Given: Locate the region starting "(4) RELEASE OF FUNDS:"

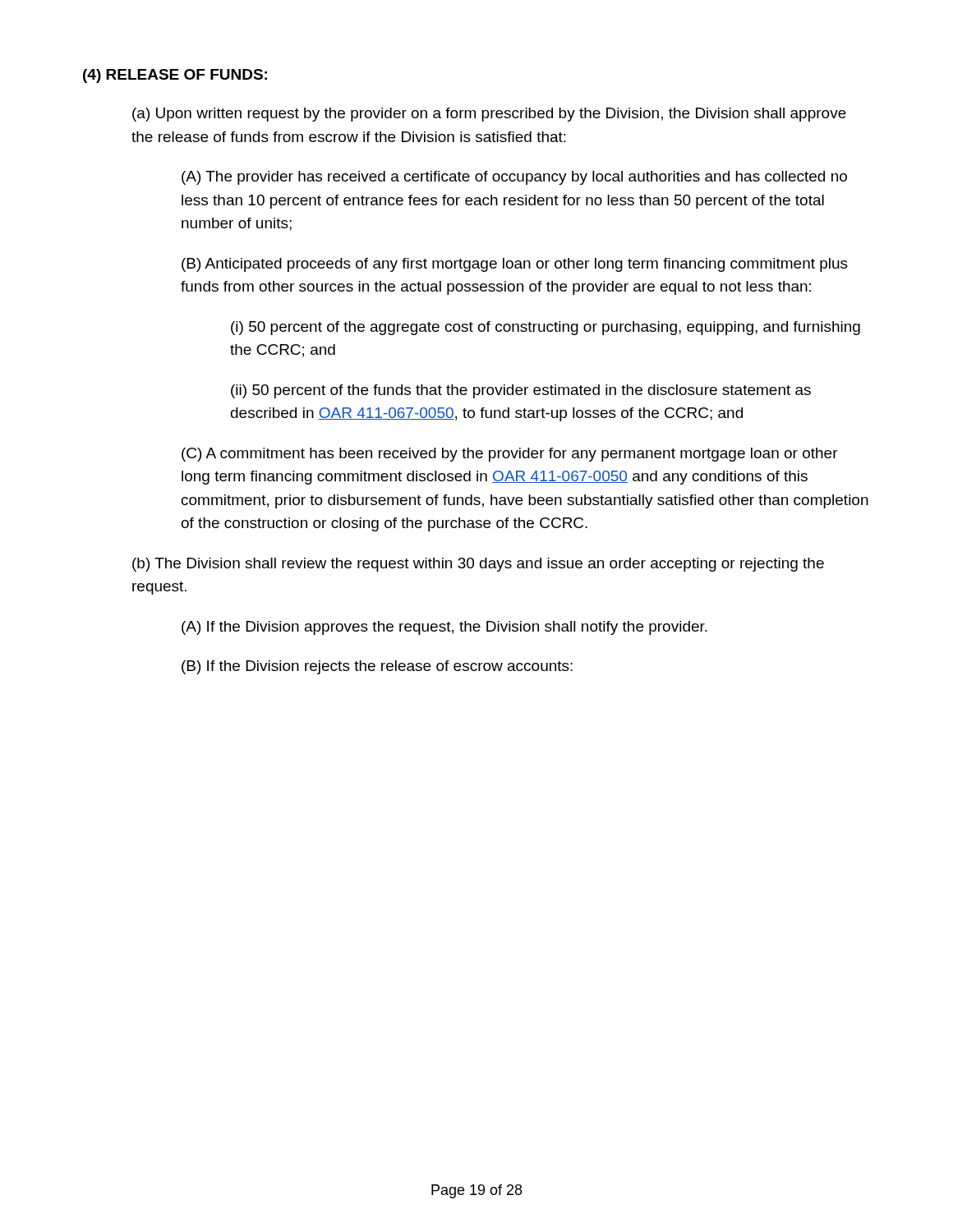Looking at the screenshot, I should [x=175, y=74].
